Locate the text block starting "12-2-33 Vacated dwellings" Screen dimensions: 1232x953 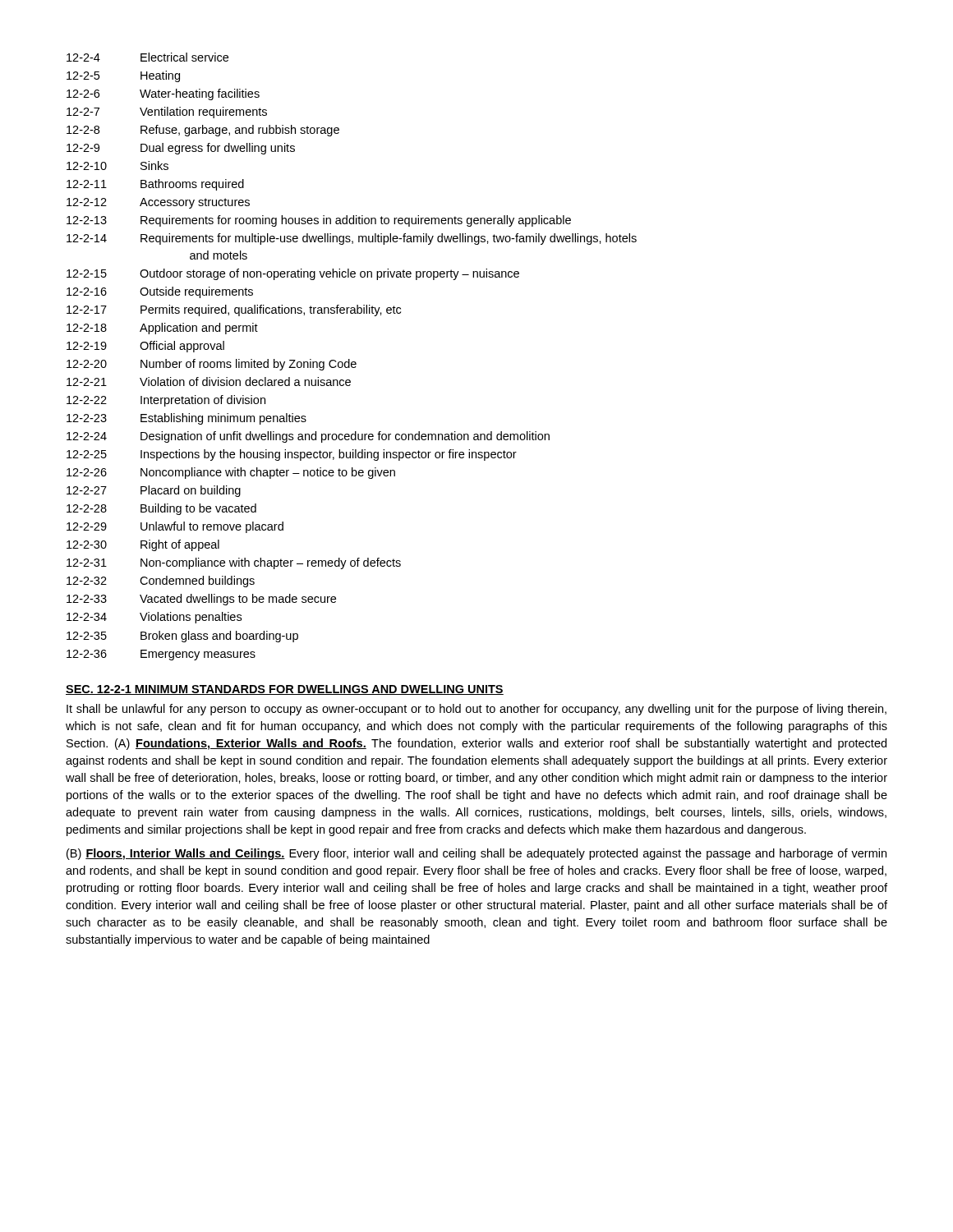click(x=201, y=600)
